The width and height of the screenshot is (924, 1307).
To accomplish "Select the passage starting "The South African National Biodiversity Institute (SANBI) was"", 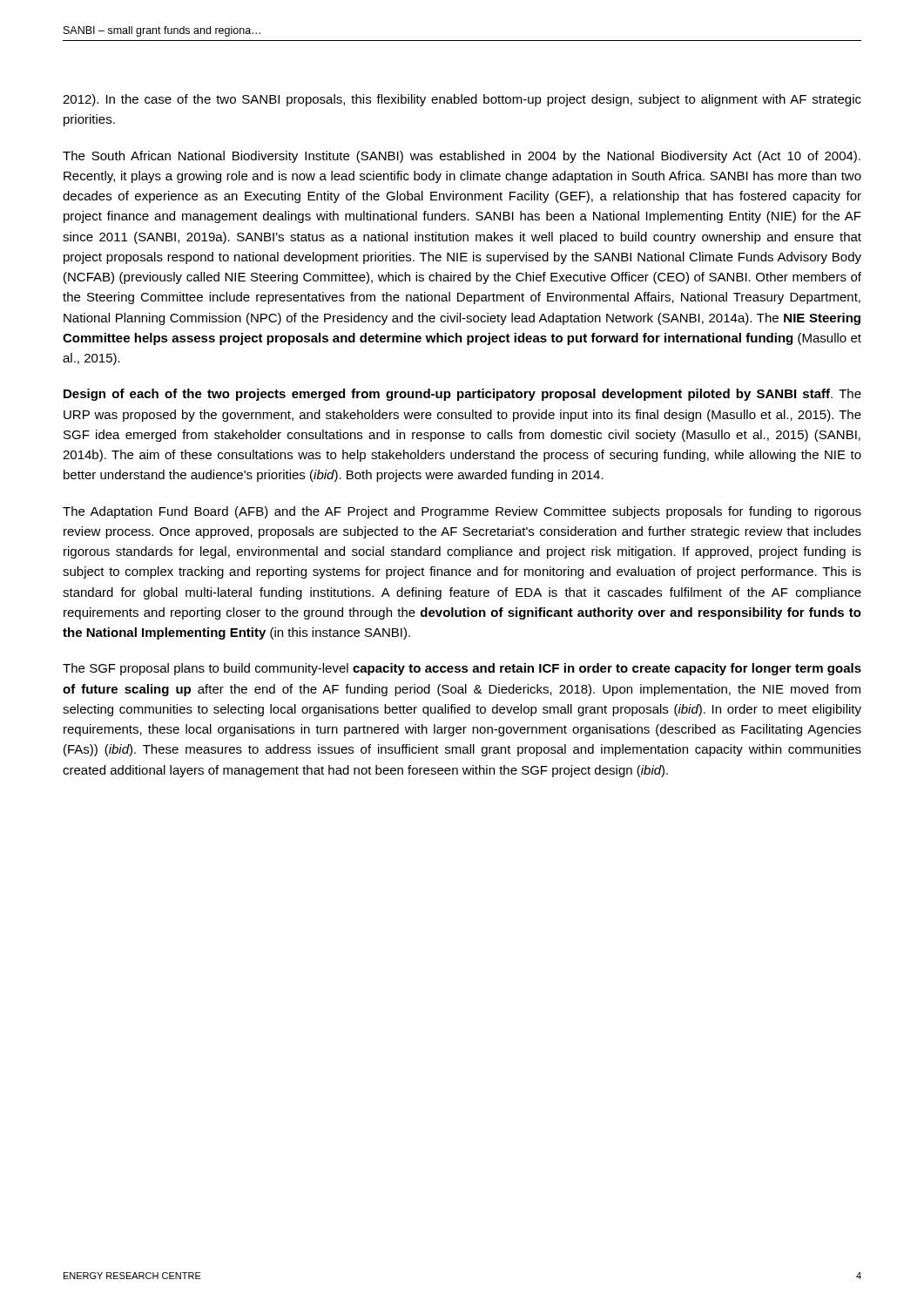I will click(462, 256).
